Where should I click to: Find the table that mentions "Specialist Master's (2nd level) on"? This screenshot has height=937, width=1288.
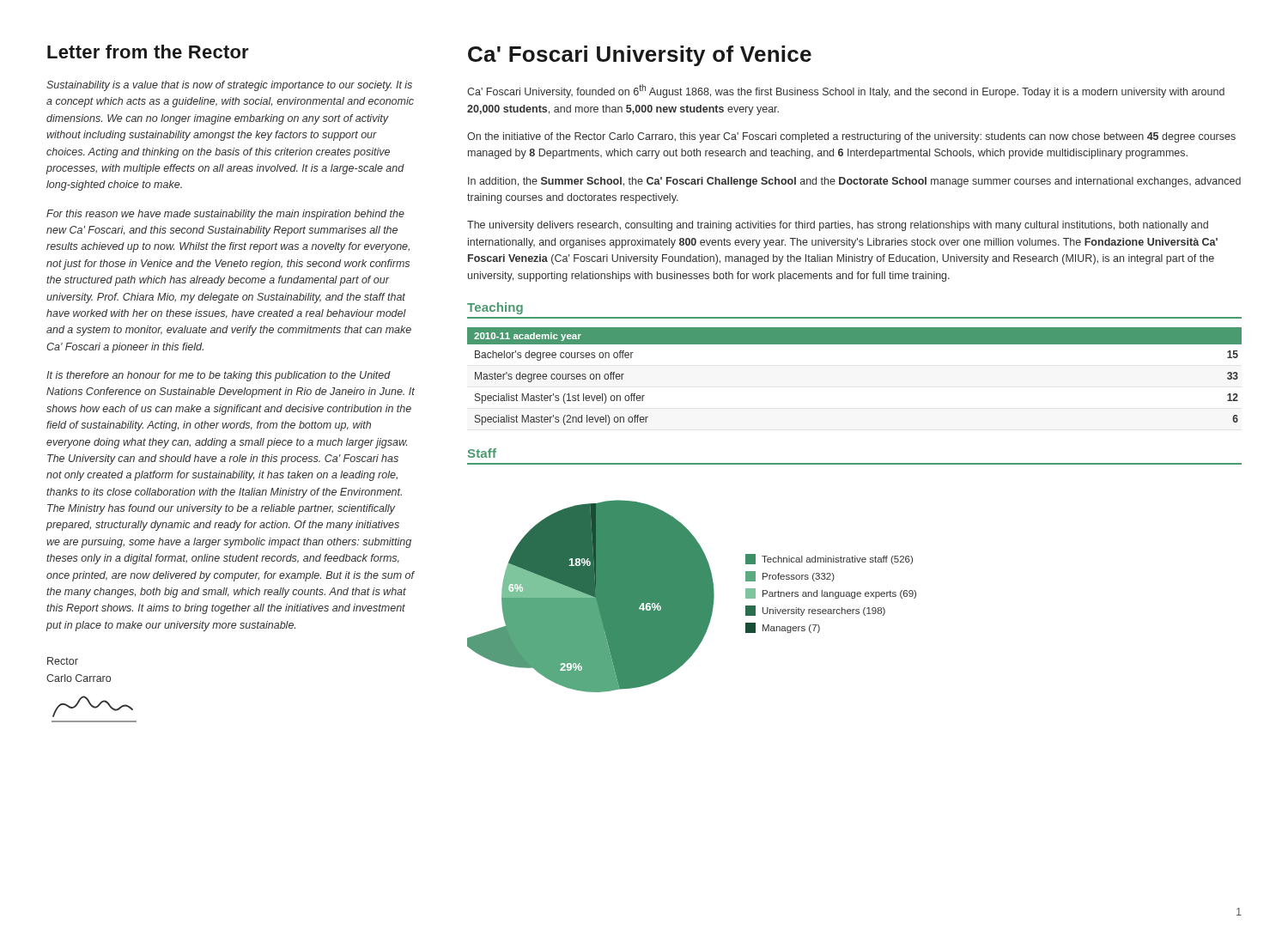point(854,379)
